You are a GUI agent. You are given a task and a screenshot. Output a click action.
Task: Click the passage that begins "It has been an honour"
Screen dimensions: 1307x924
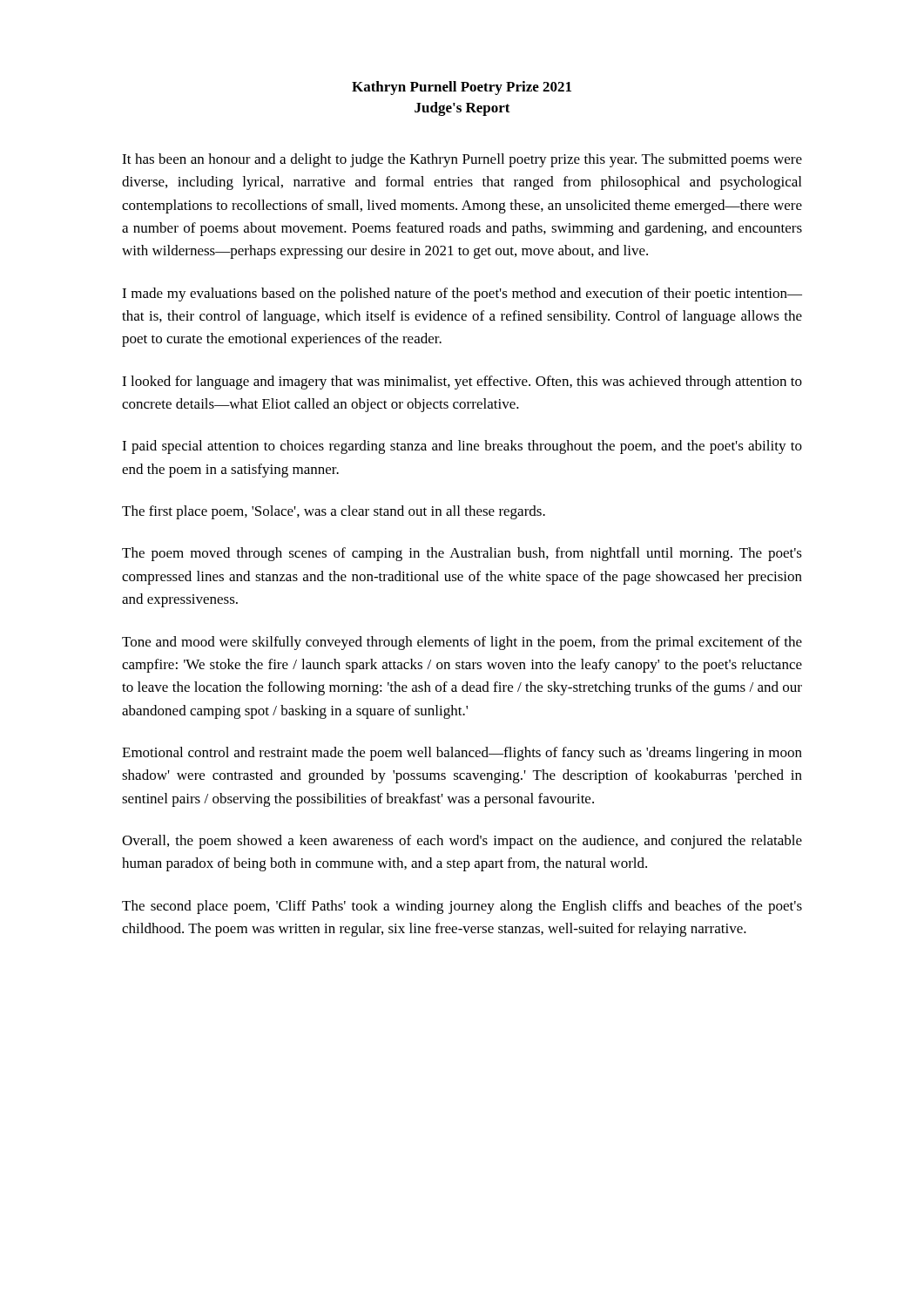(x=462, y=205)
